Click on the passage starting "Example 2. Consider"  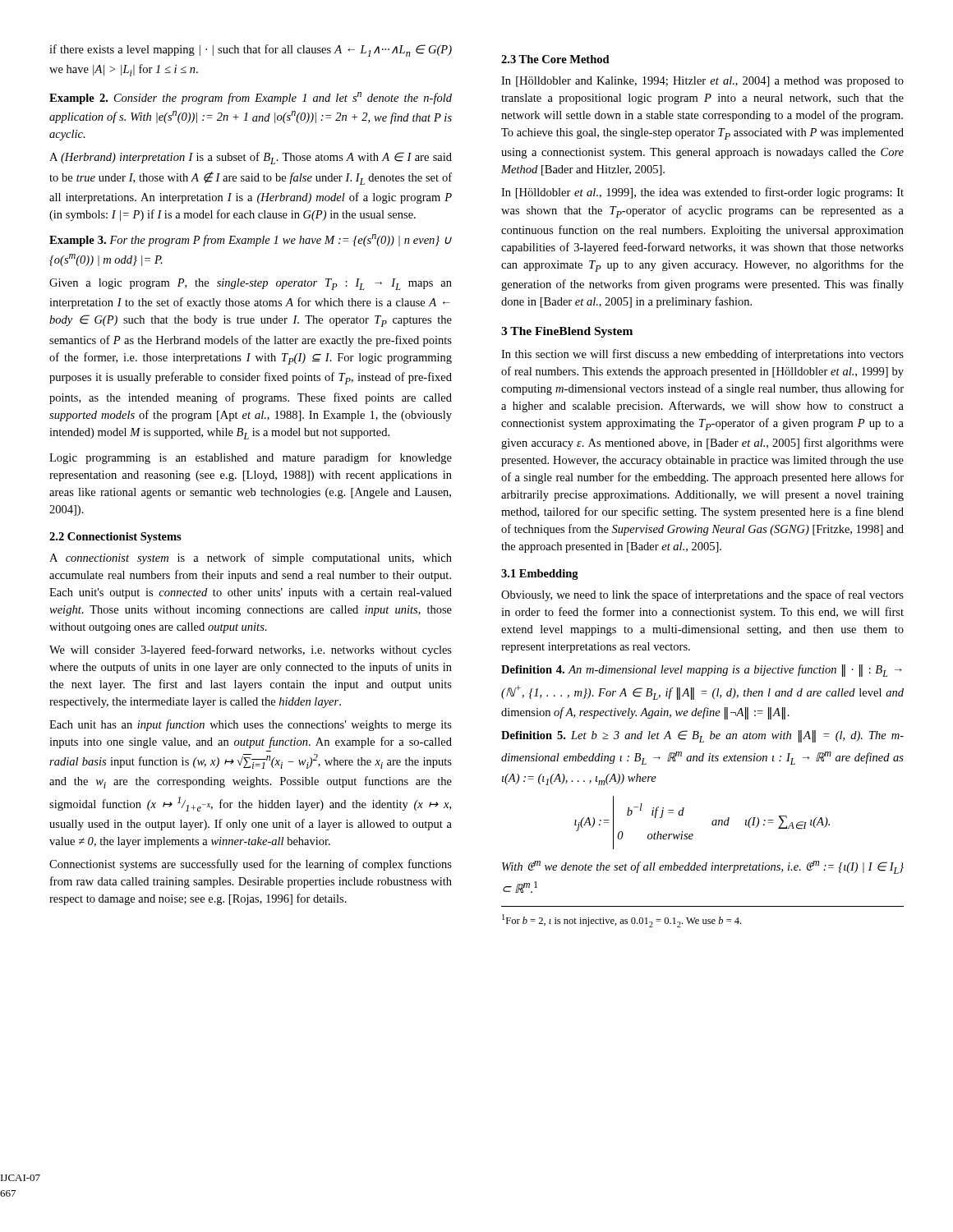(x=251, y=115)
